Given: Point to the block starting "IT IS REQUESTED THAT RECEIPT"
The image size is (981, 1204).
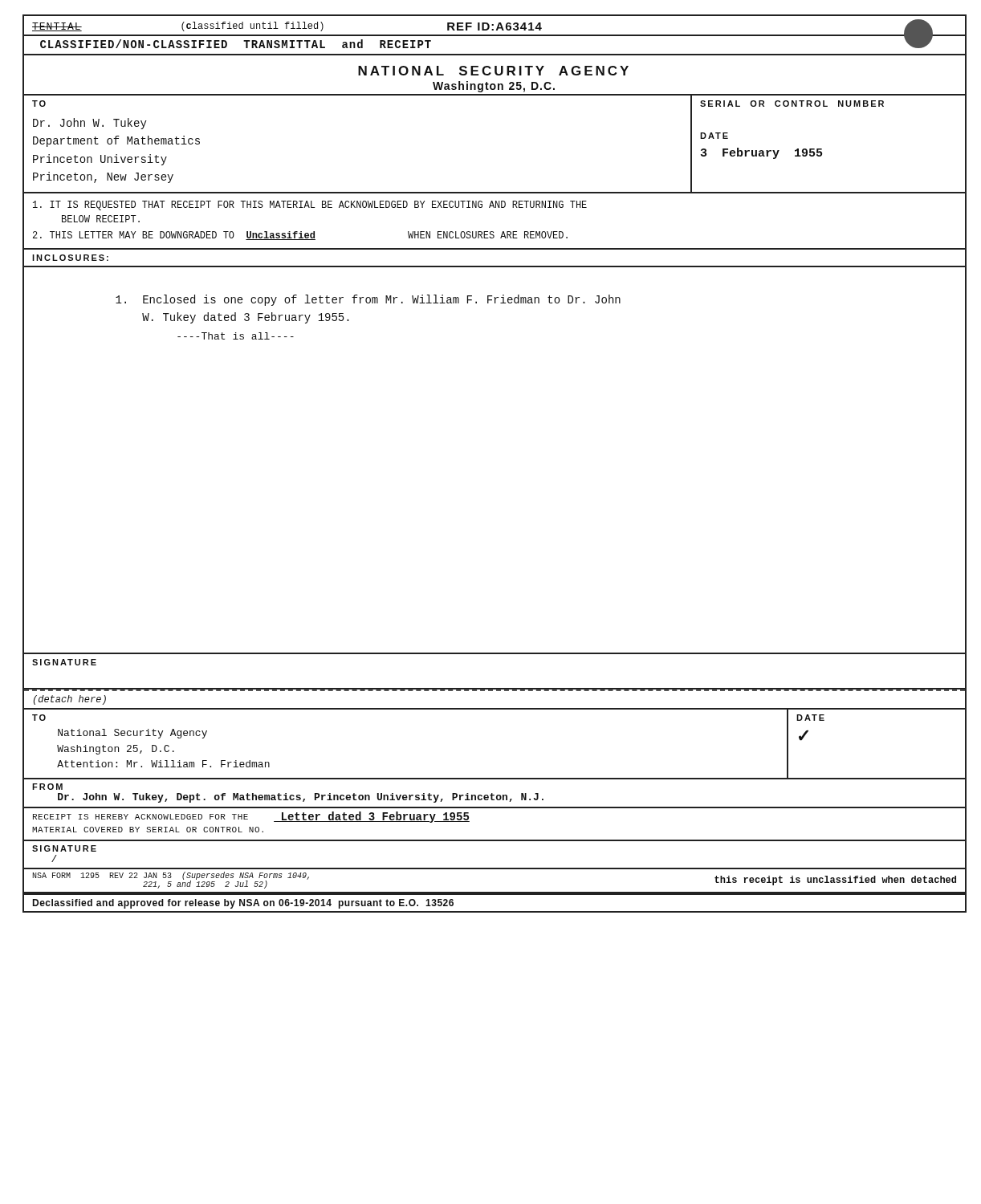Looking at the screenshot, I should point(495,221).
